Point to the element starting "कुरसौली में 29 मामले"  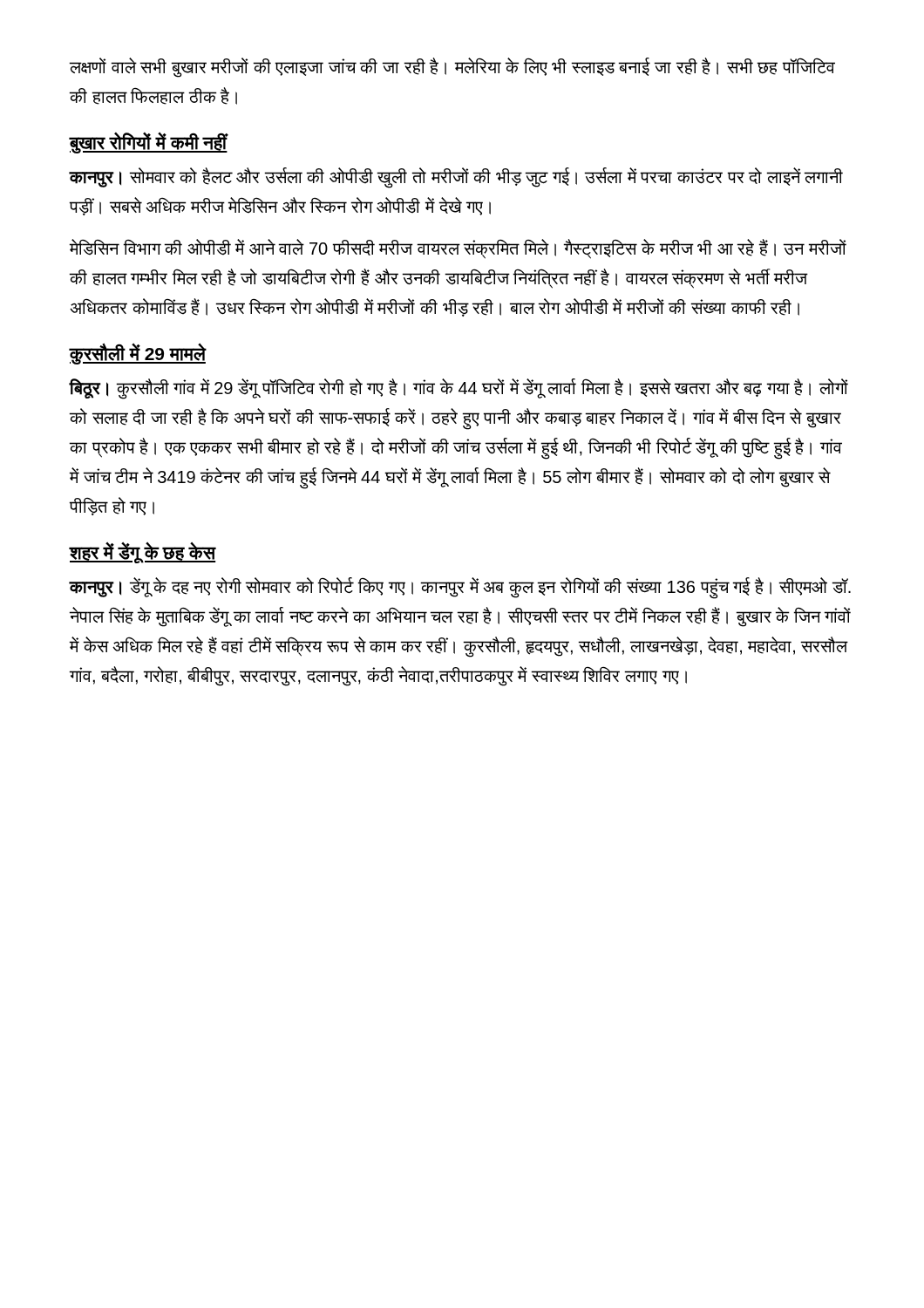[138, 354]
